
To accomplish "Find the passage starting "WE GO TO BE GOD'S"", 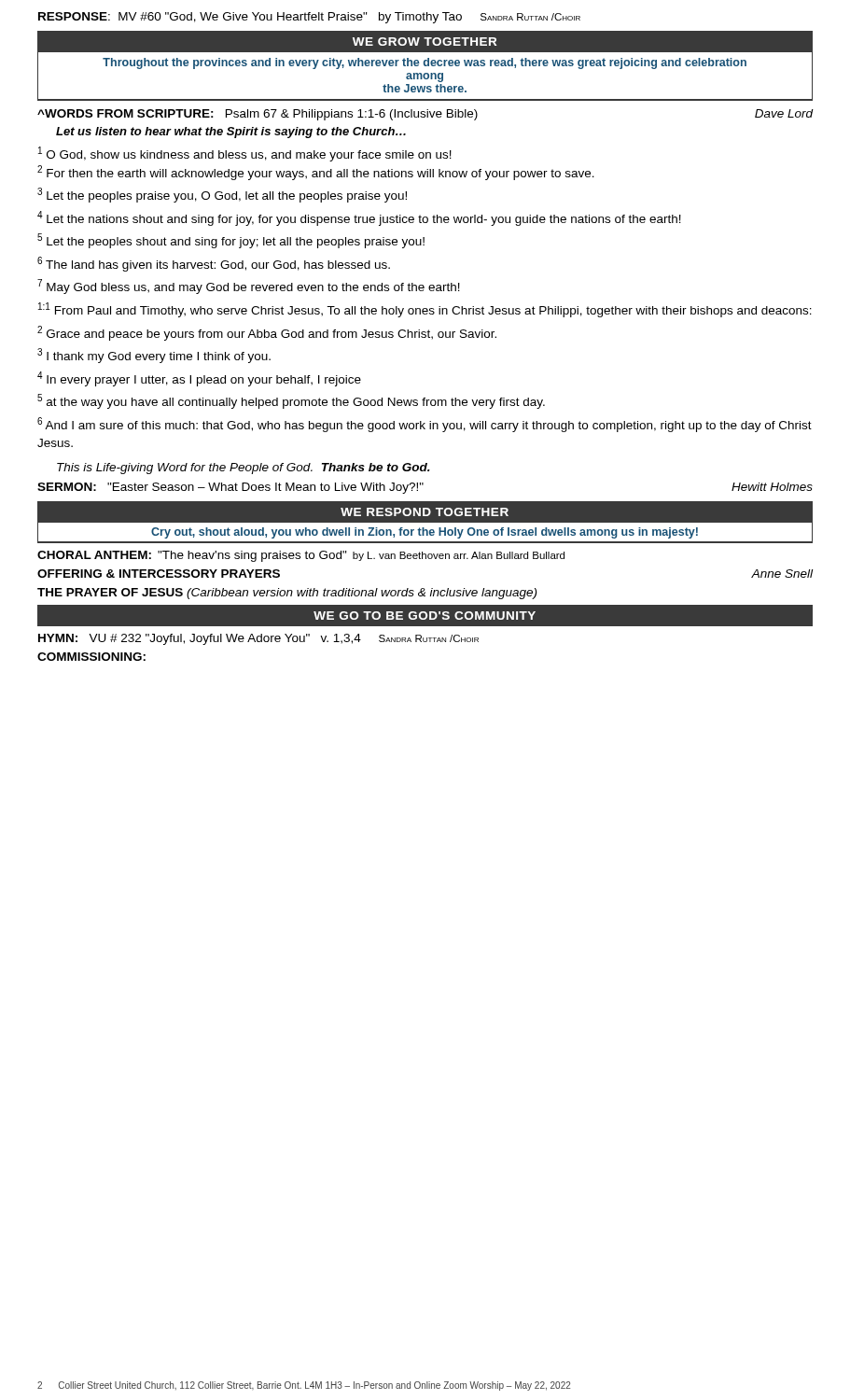I will [x=425, y=615].
